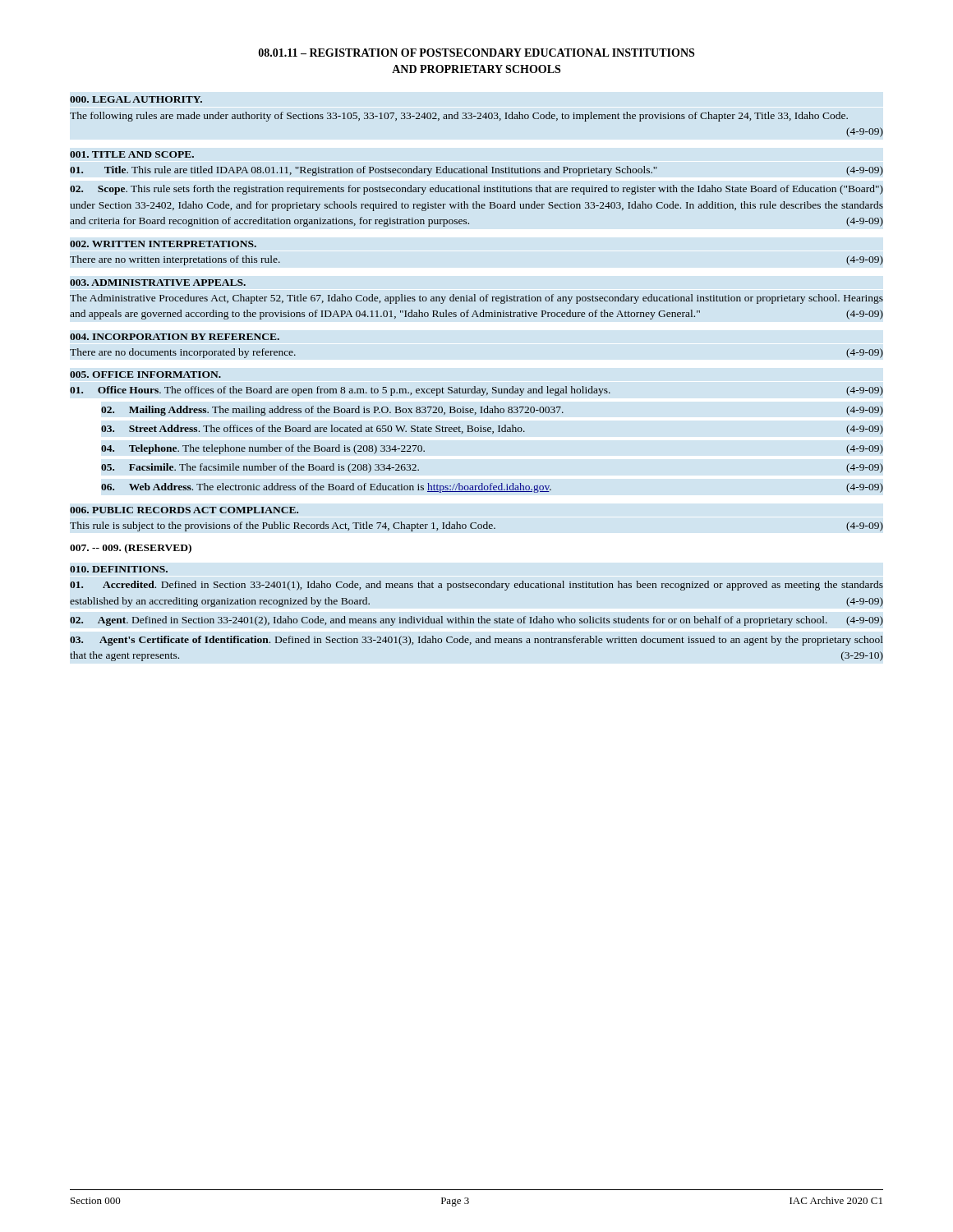953x1232 pixels.
Task: Click the passage that begins "Title. This rule are titled IDAPA 08.01.11, "Registration"
Action: click(x=476, y=170)
